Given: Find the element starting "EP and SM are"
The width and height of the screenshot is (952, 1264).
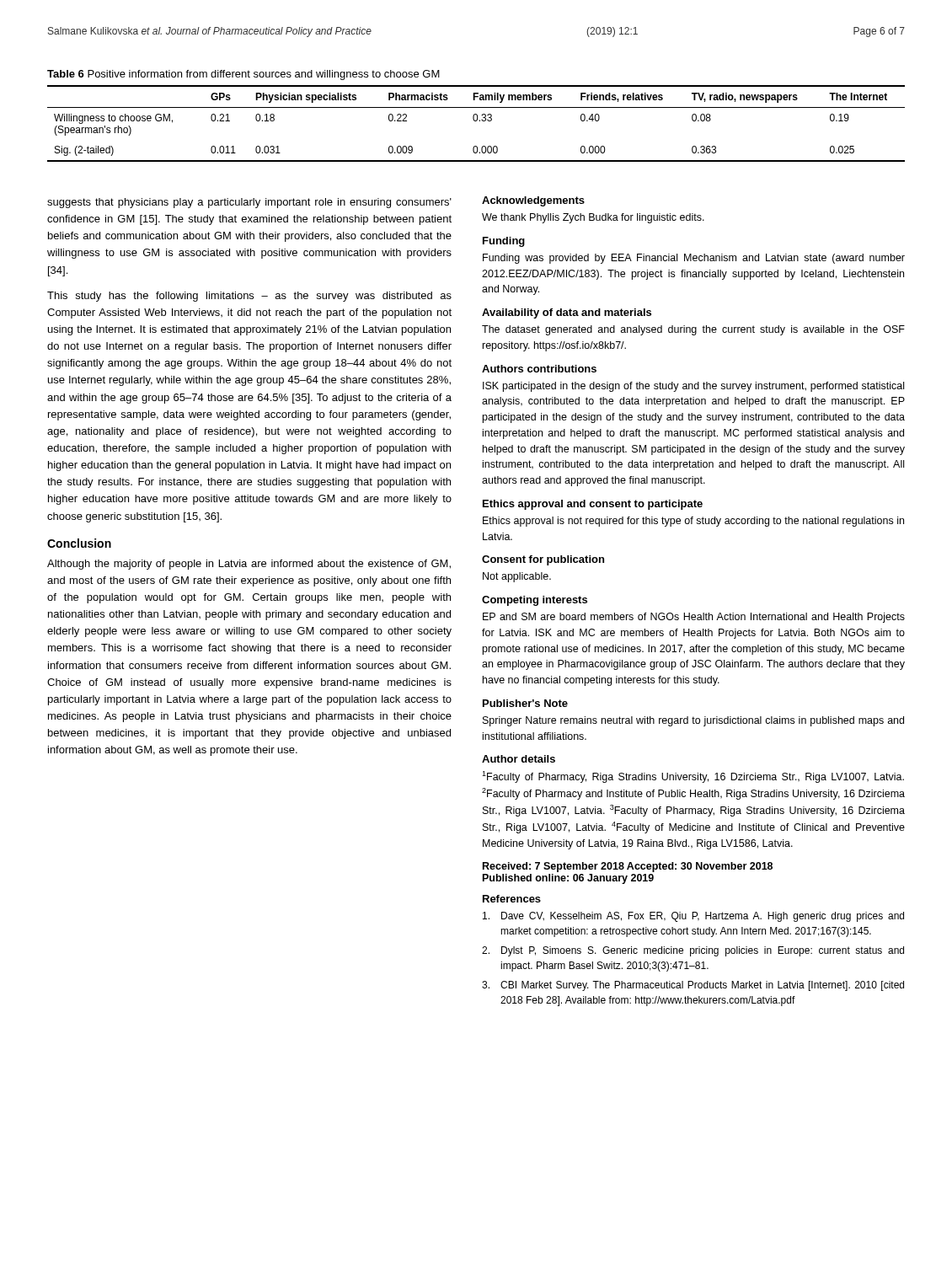Looking at the screenshot, I should (693, 649).
